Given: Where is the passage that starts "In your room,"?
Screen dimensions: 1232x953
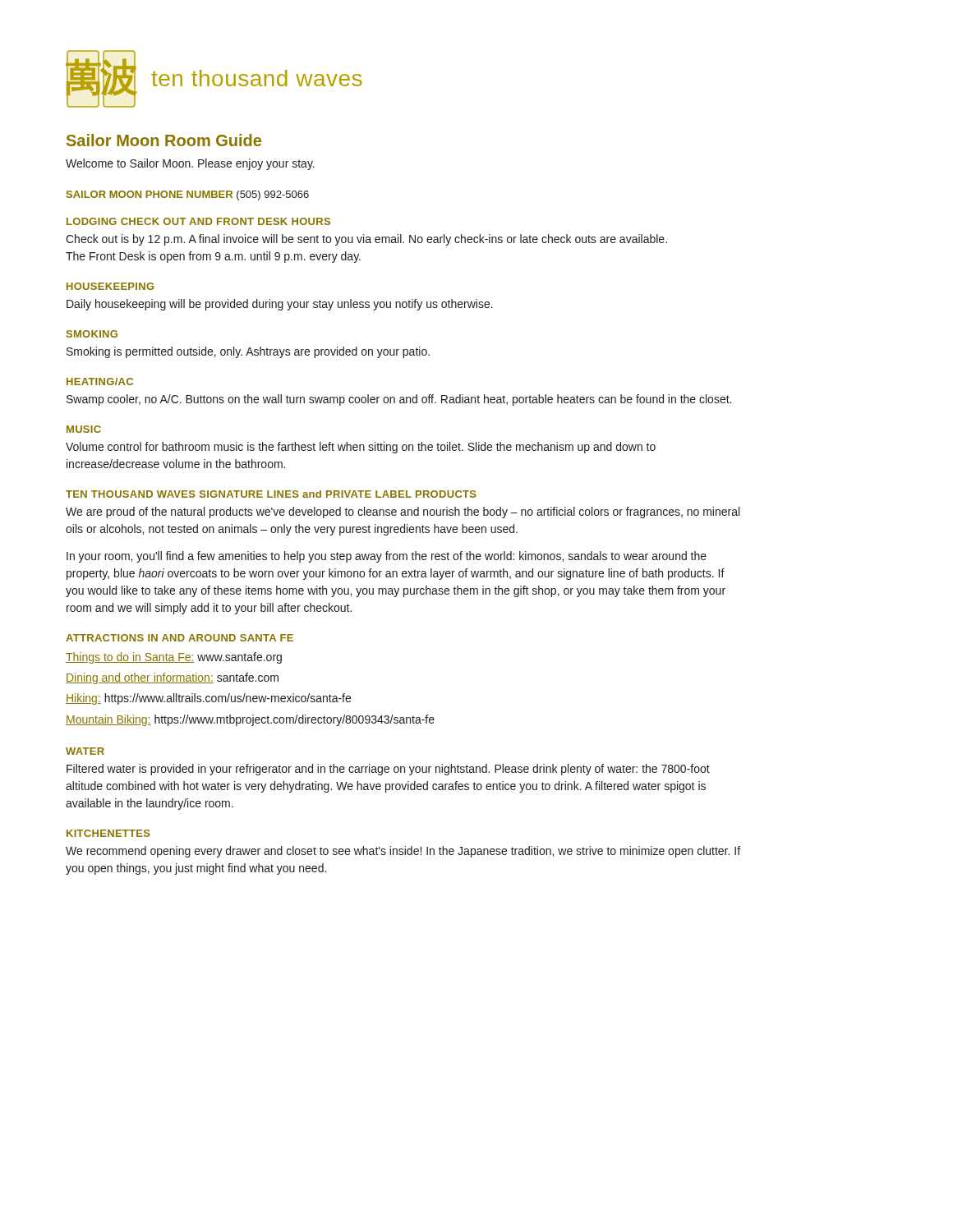Looking at the screenshot, I should 396,582.
